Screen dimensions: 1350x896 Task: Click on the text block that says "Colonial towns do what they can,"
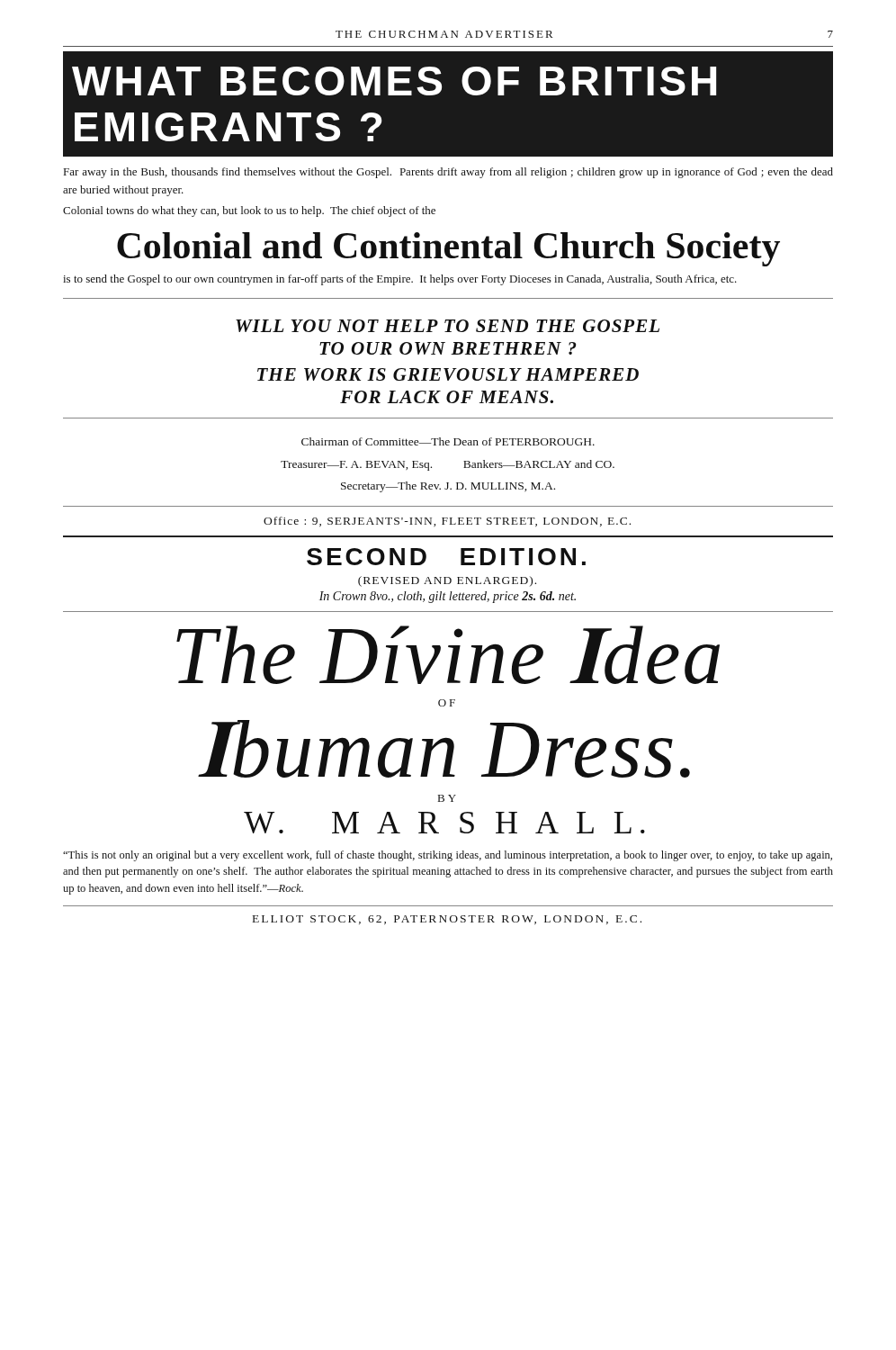[249, 210]
